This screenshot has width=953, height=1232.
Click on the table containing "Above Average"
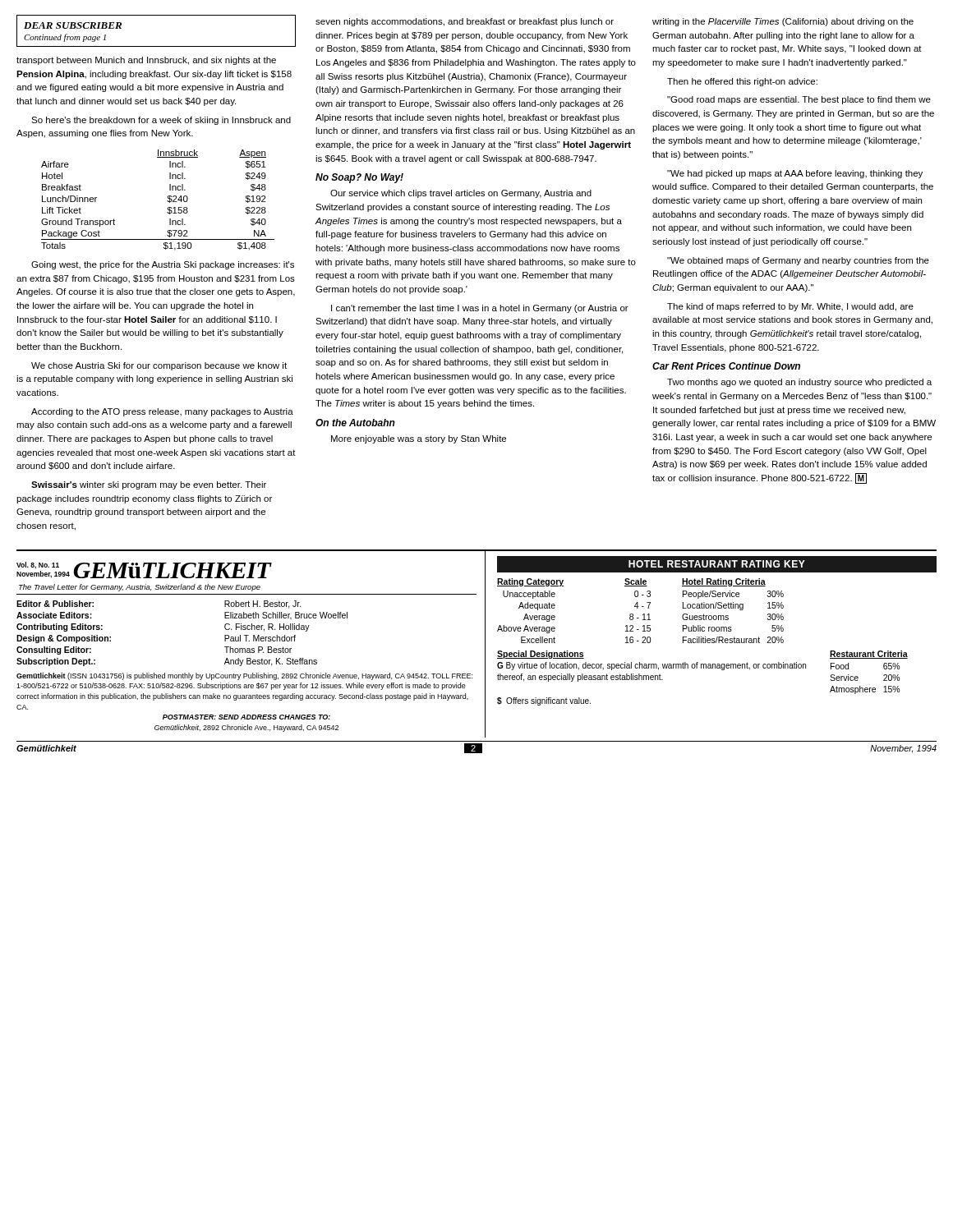561,611
